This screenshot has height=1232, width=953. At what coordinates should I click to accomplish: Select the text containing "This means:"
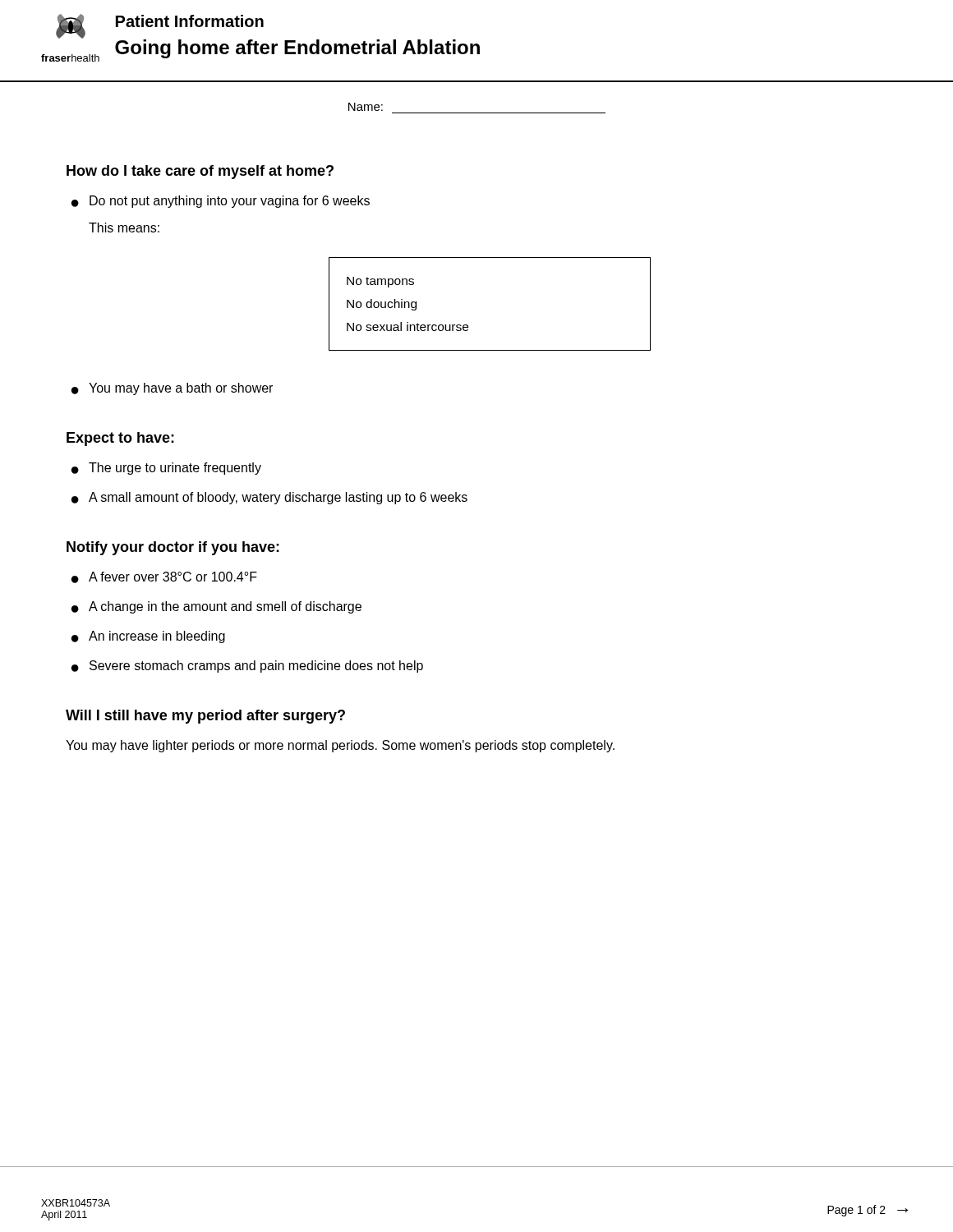125,228
